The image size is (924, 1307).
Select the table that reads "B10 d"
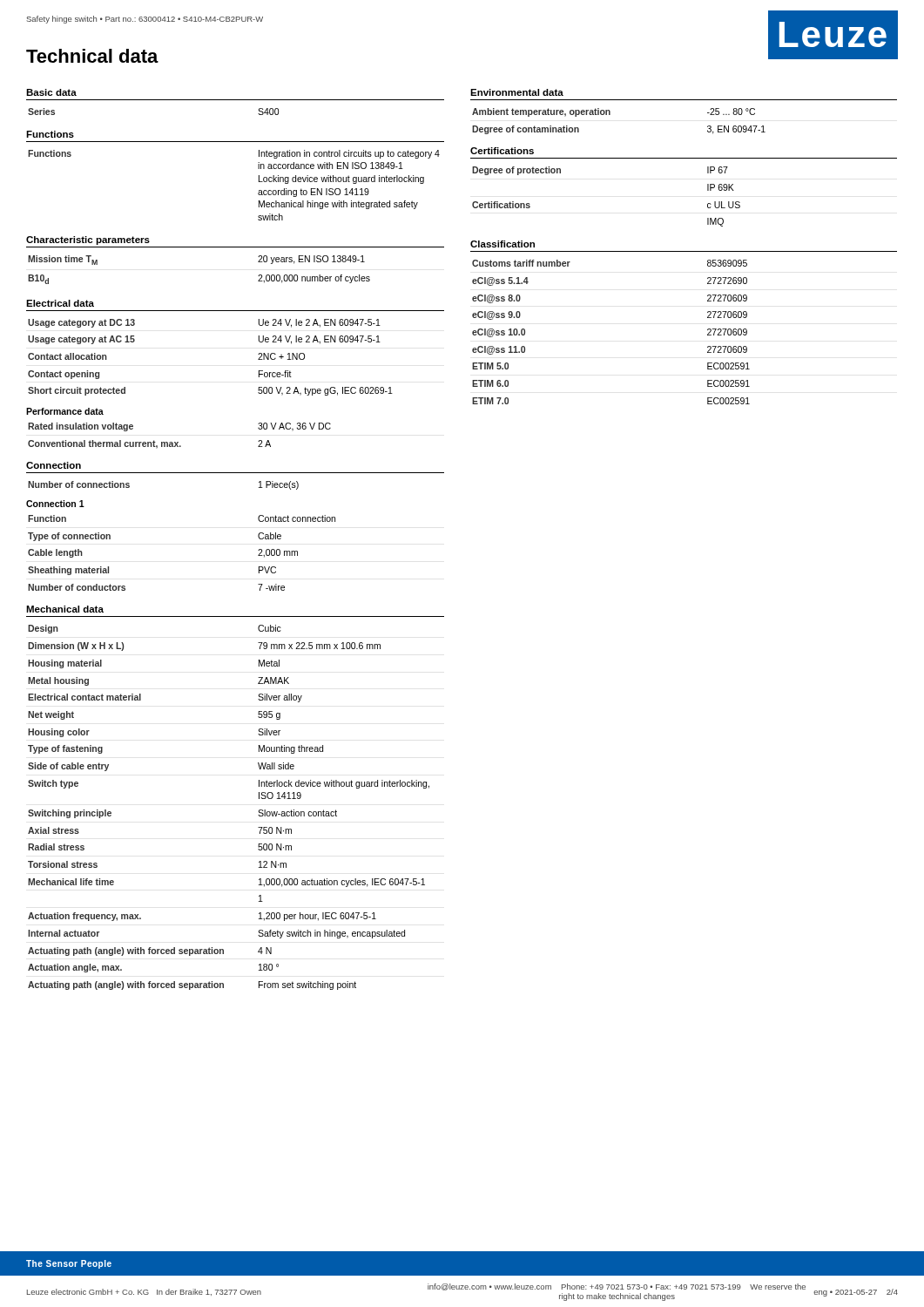coord(235,270)
